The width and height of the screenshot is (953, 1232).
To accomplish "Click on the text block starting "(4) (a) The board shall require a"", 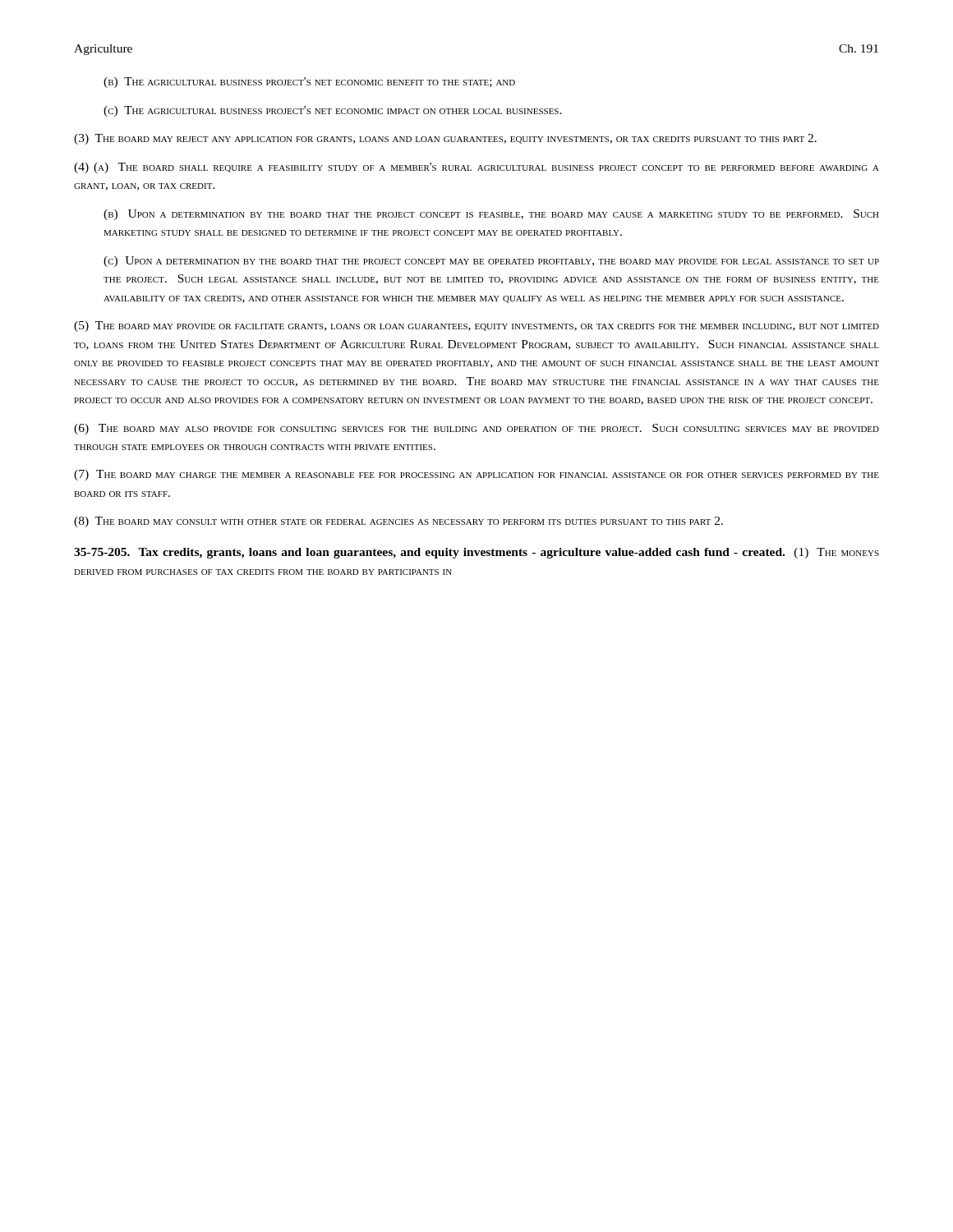I will [476, 176].
